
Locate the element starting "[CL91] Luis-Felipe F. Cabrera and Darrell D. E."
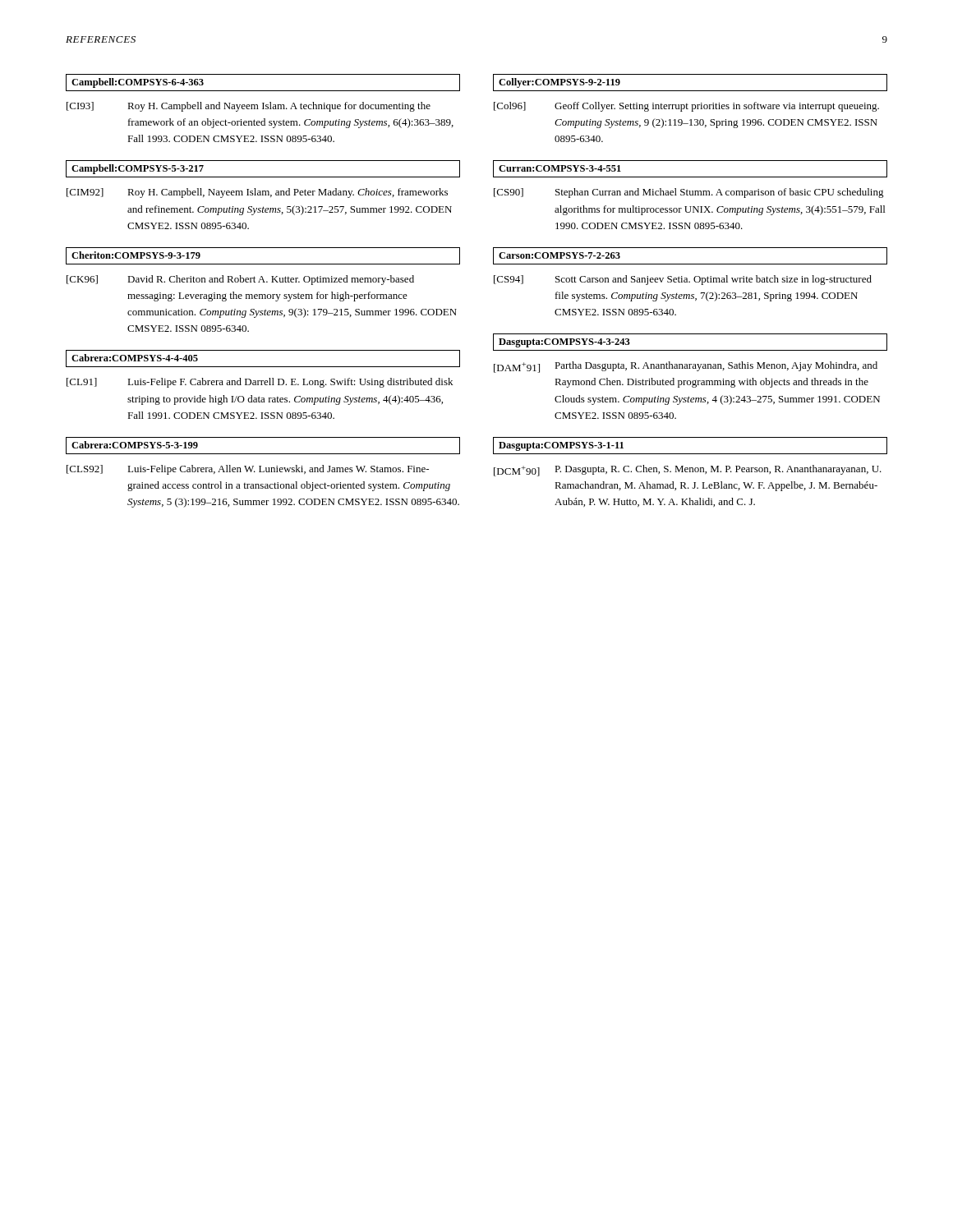tap(263, 399)
